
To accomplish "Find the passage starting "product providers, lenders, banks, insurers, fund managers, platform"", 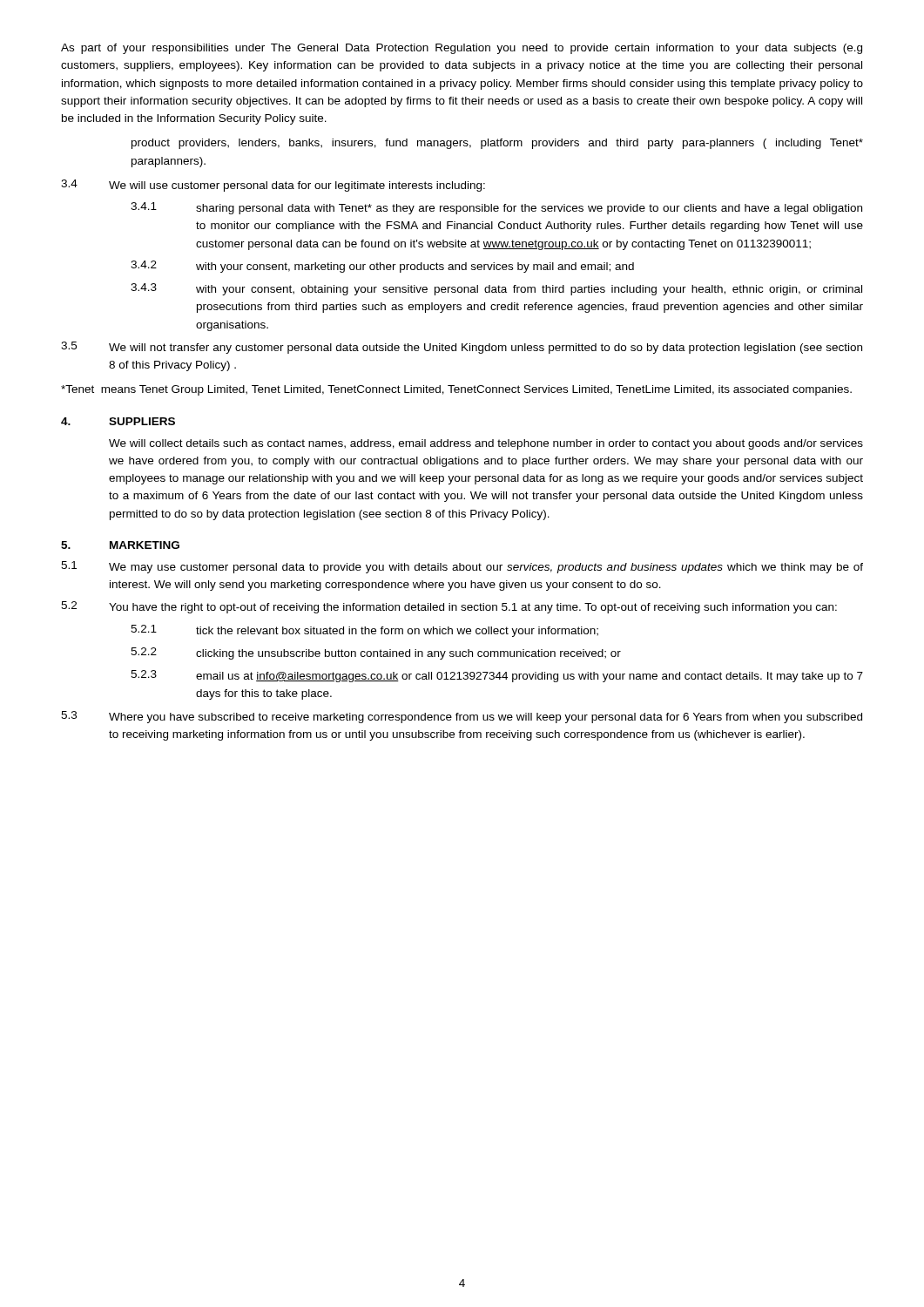I will [x=497, y=152].
